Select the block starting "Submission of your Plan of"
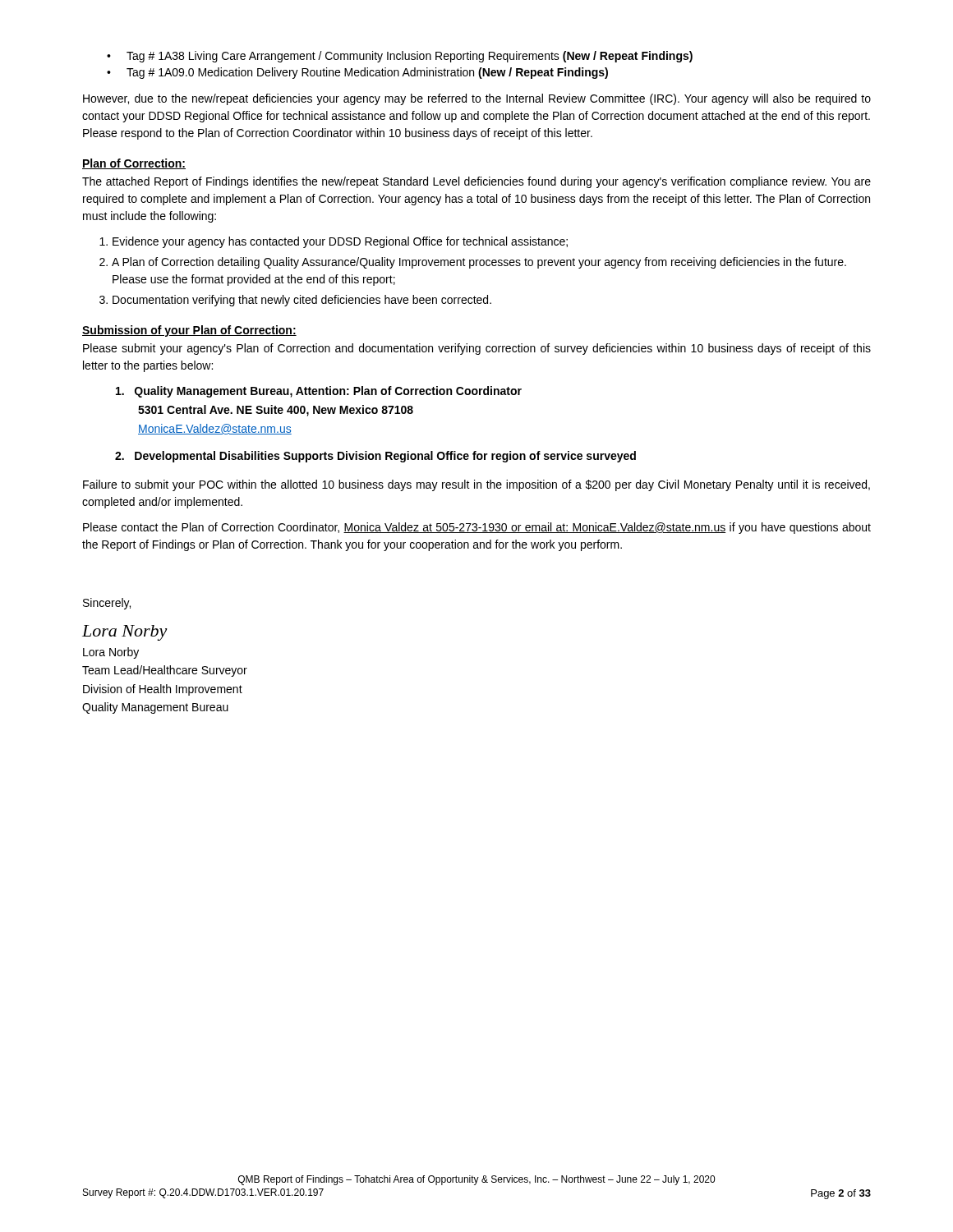 (189, 330)
